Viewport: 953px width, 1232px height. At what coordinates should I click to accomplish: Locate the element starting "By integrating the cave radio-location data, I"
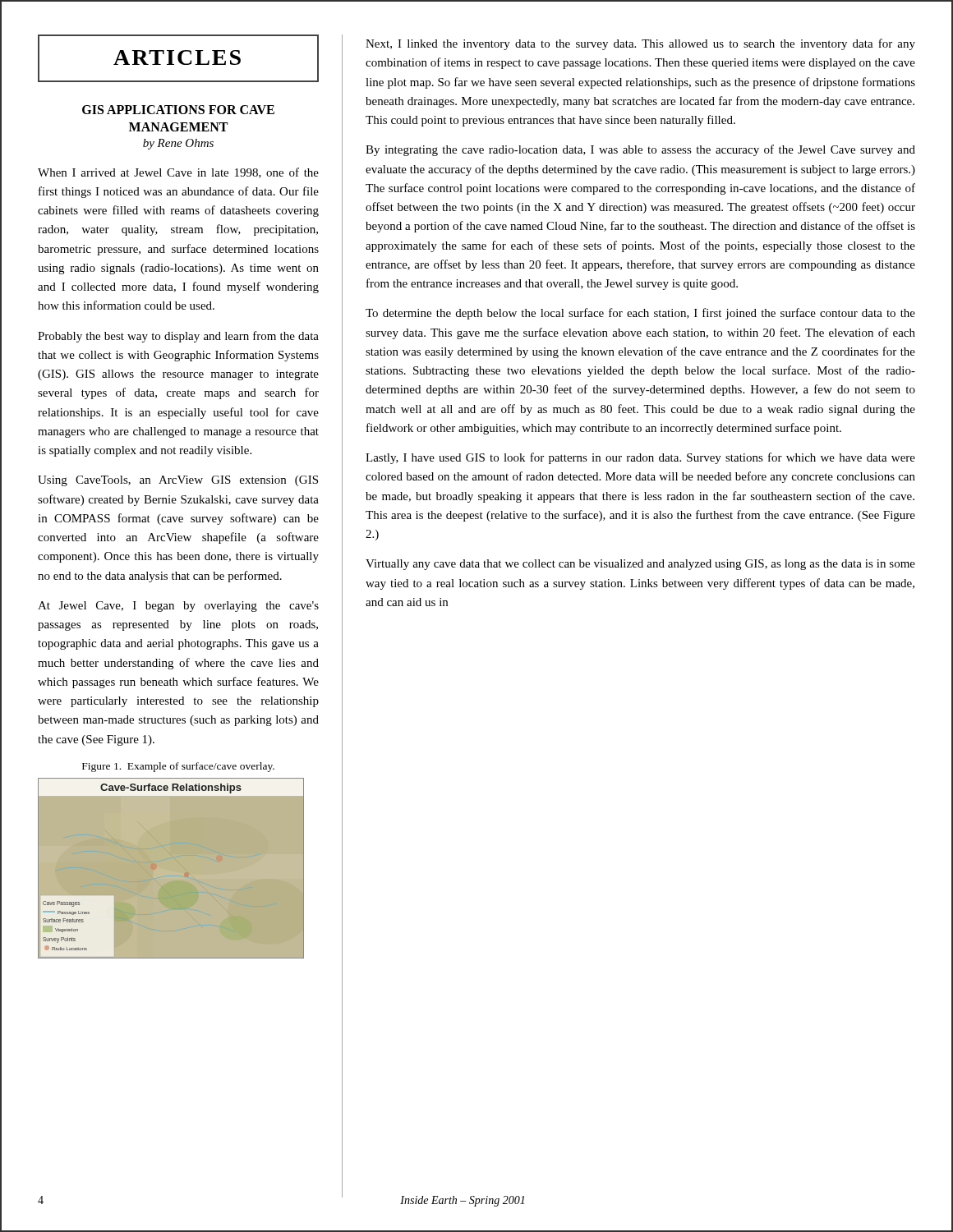point(640,217)
